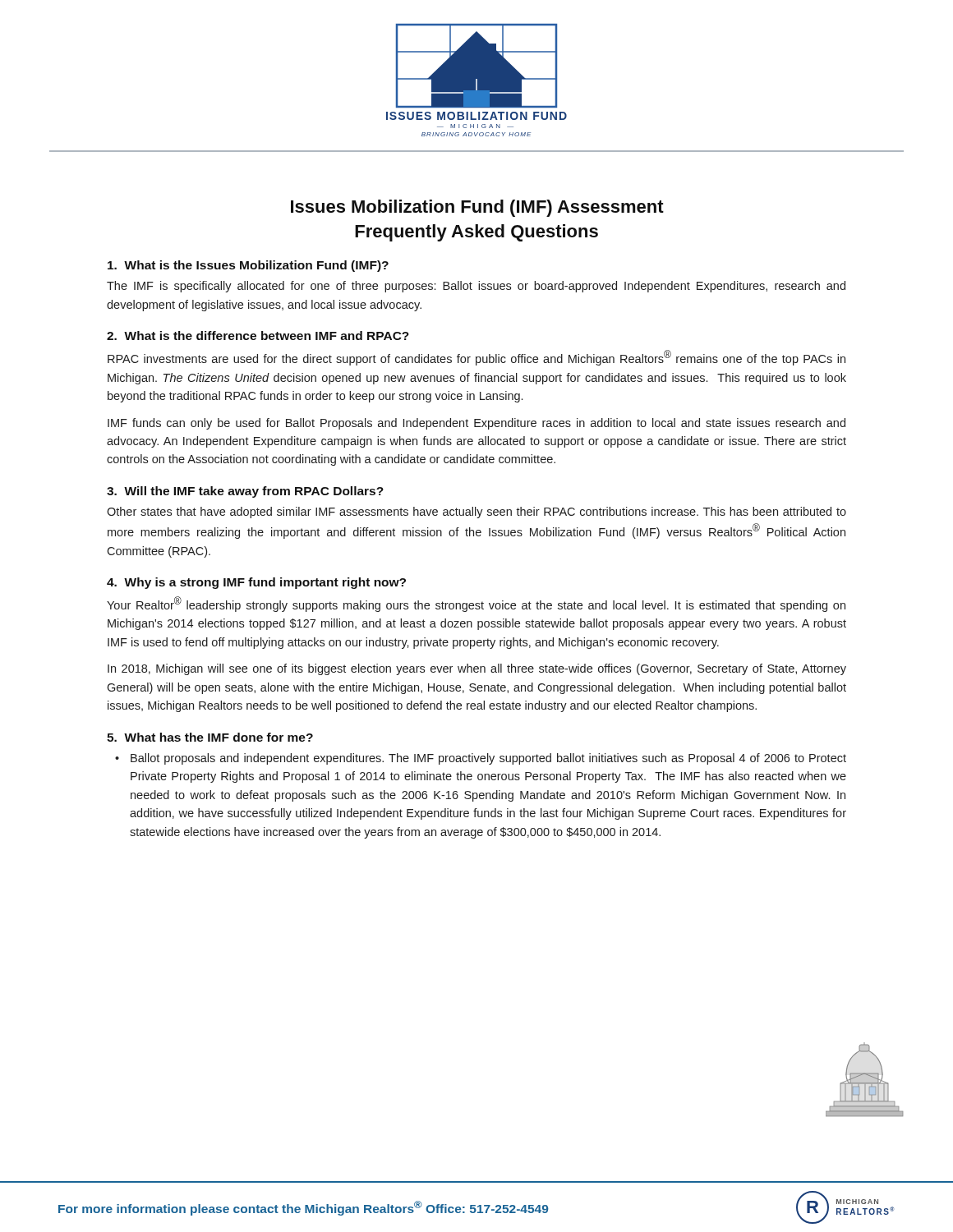The image size is (953, 1232).
Task: Locate the illustration
Action: 865,1087
